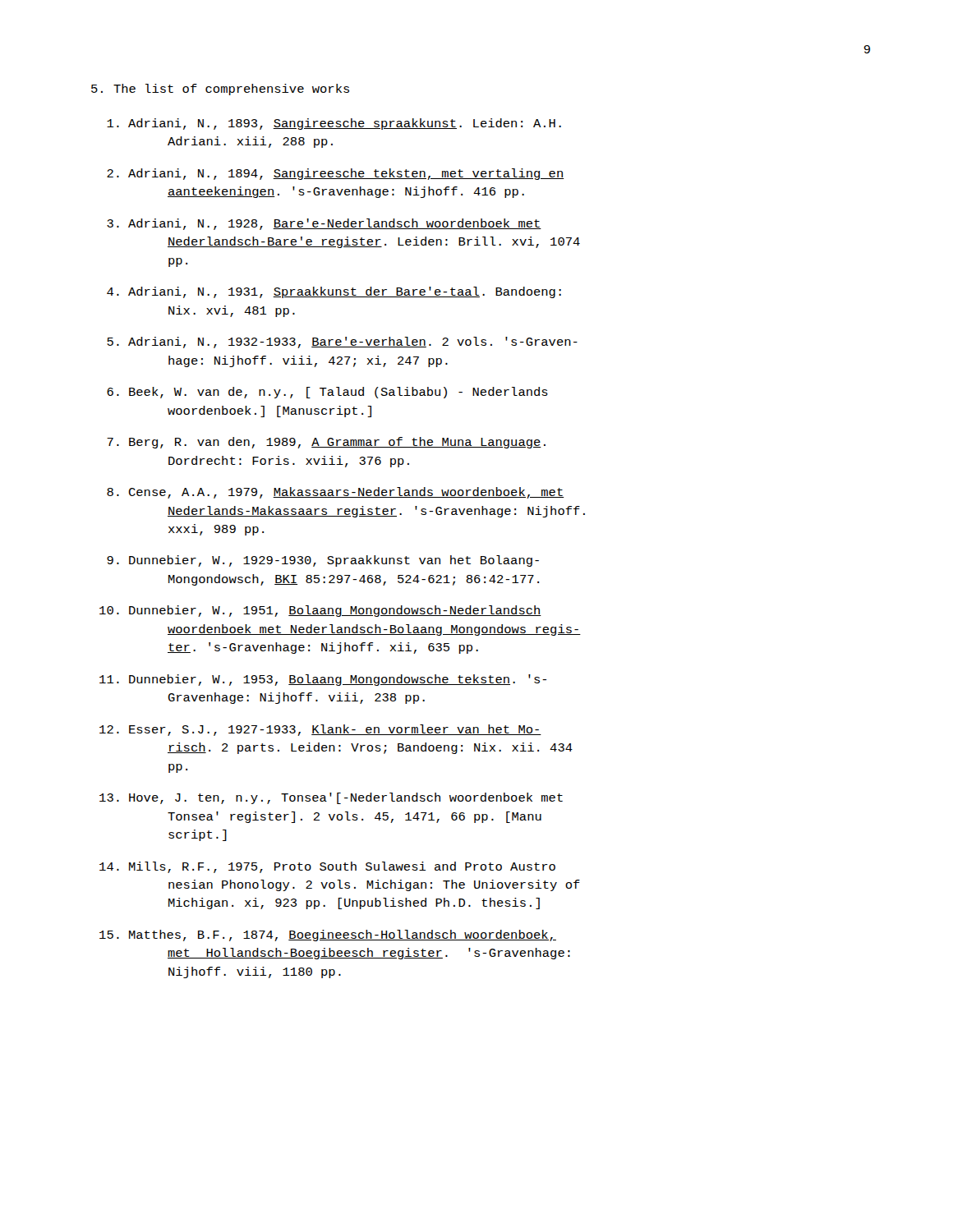Click on the list item that says "8. Cense, A.A.,"
The width and height of the screenshot is (953, 1232).
(481, 511)
